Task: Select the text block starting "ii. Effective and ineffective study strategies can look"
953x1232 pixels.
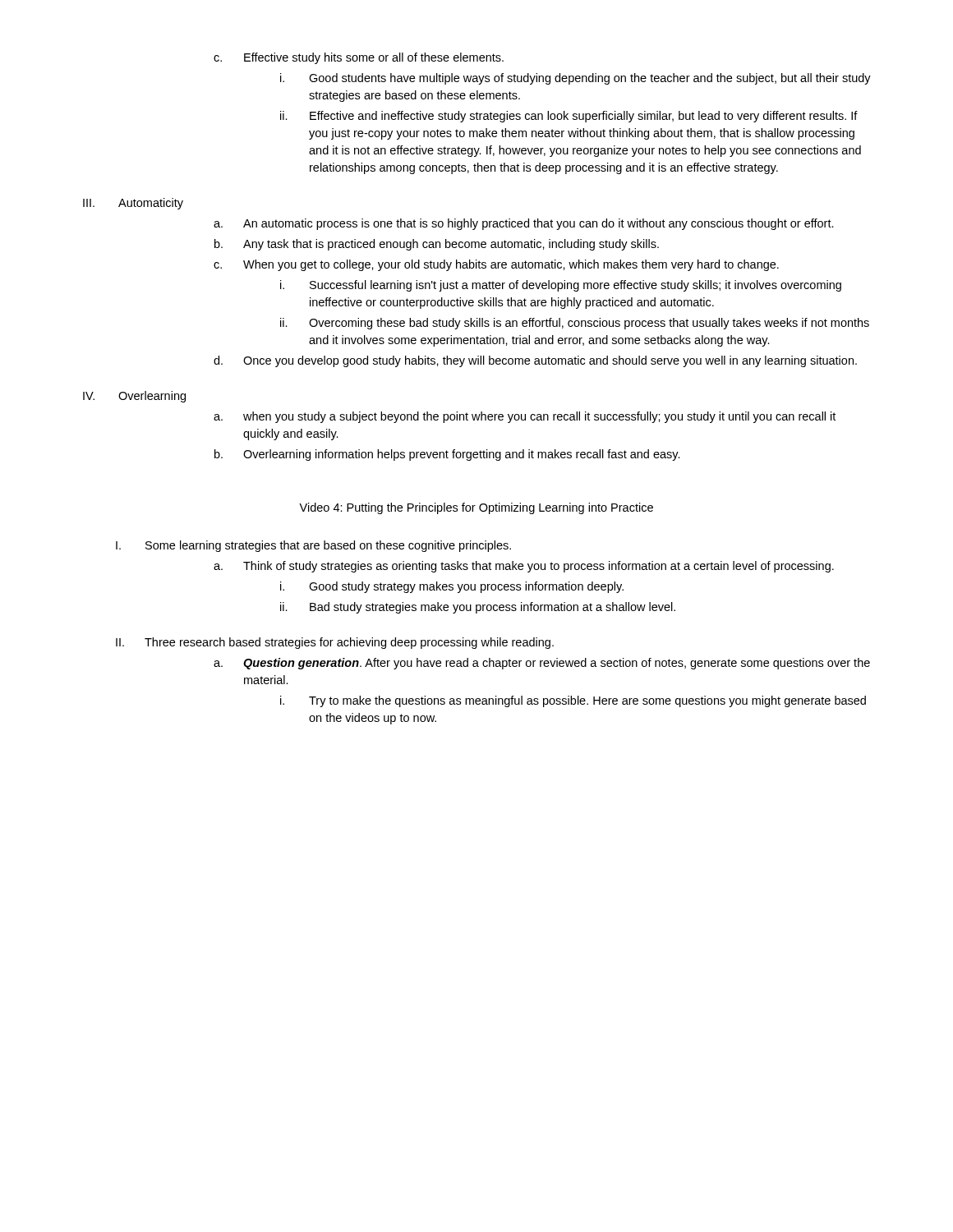Action: pos(575,142)
